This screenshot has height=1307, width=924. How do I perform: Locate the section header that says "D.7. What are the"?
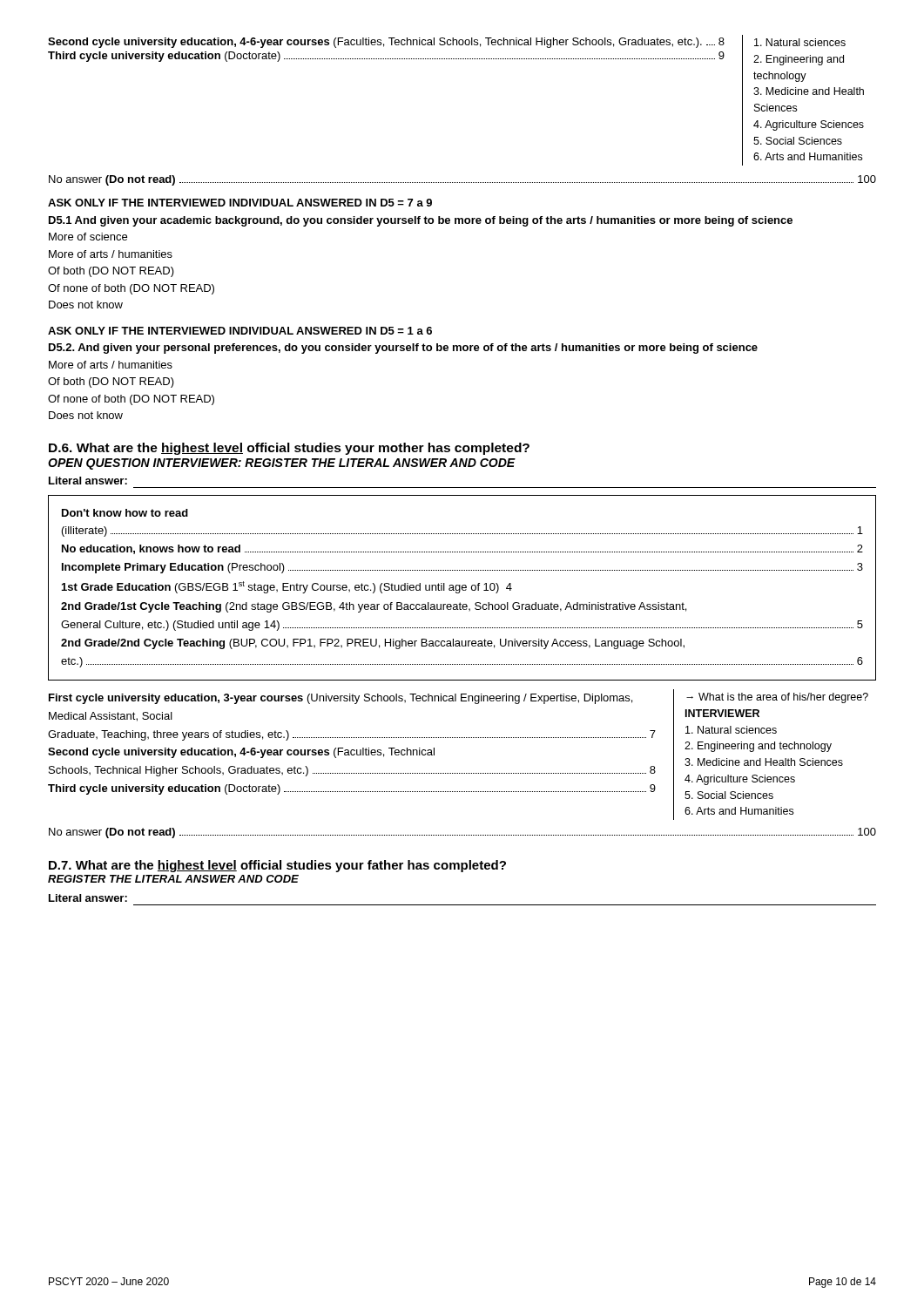coord(462,871)
